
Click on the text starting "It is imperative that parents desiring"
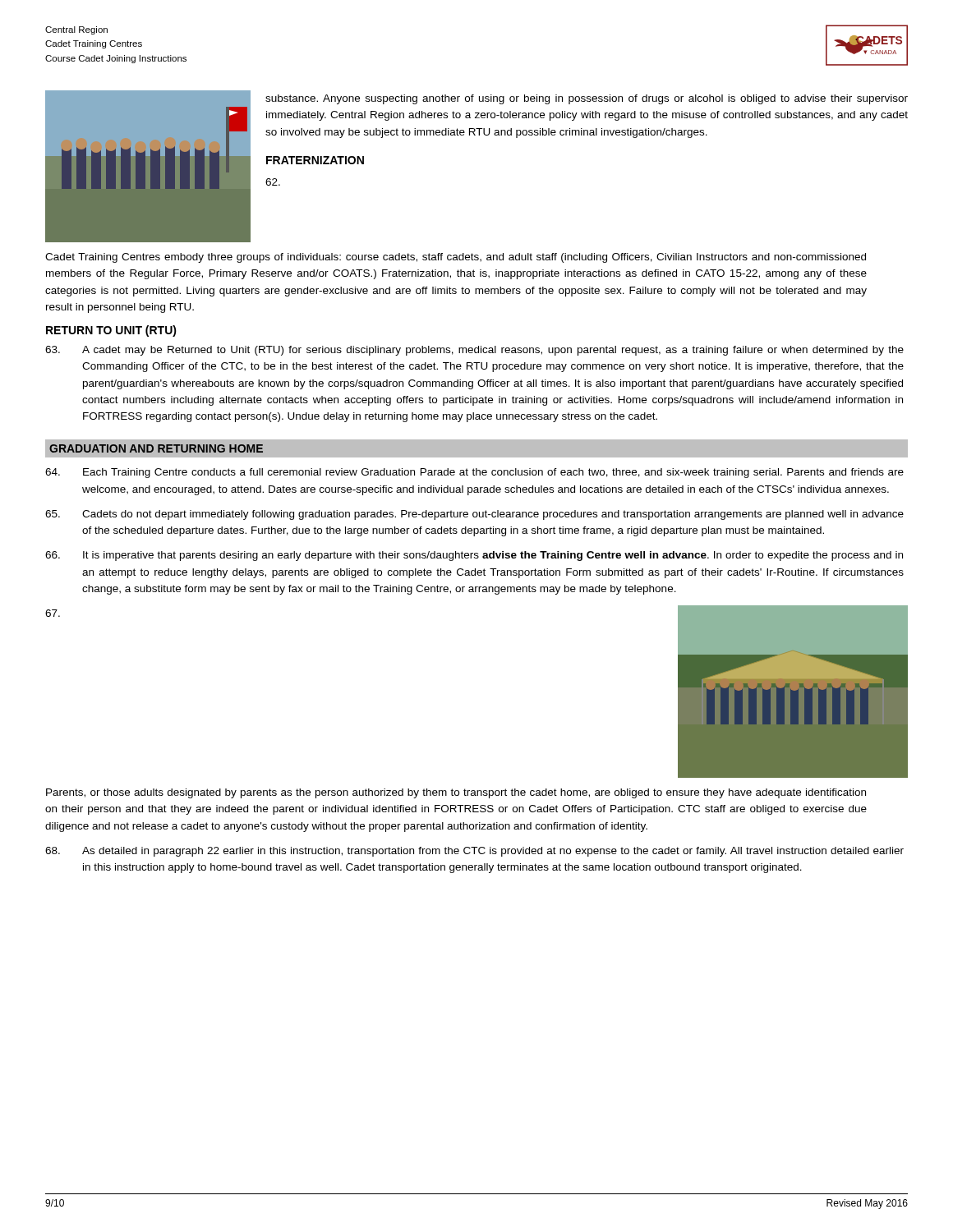click(474, 572)
